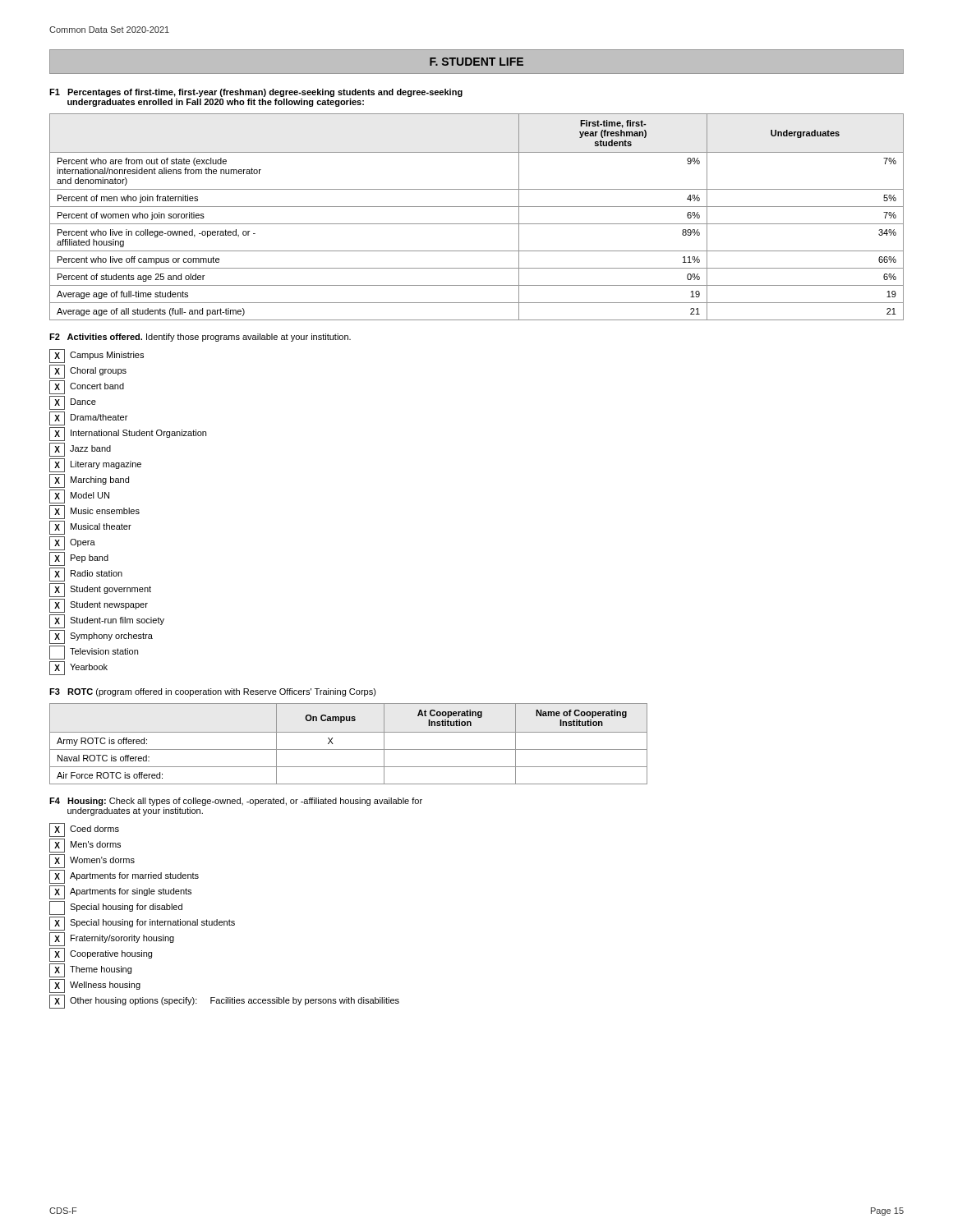
Task: Find the block on this page that starts "F4 Housing: Check all types"
Action: (236, 806)
